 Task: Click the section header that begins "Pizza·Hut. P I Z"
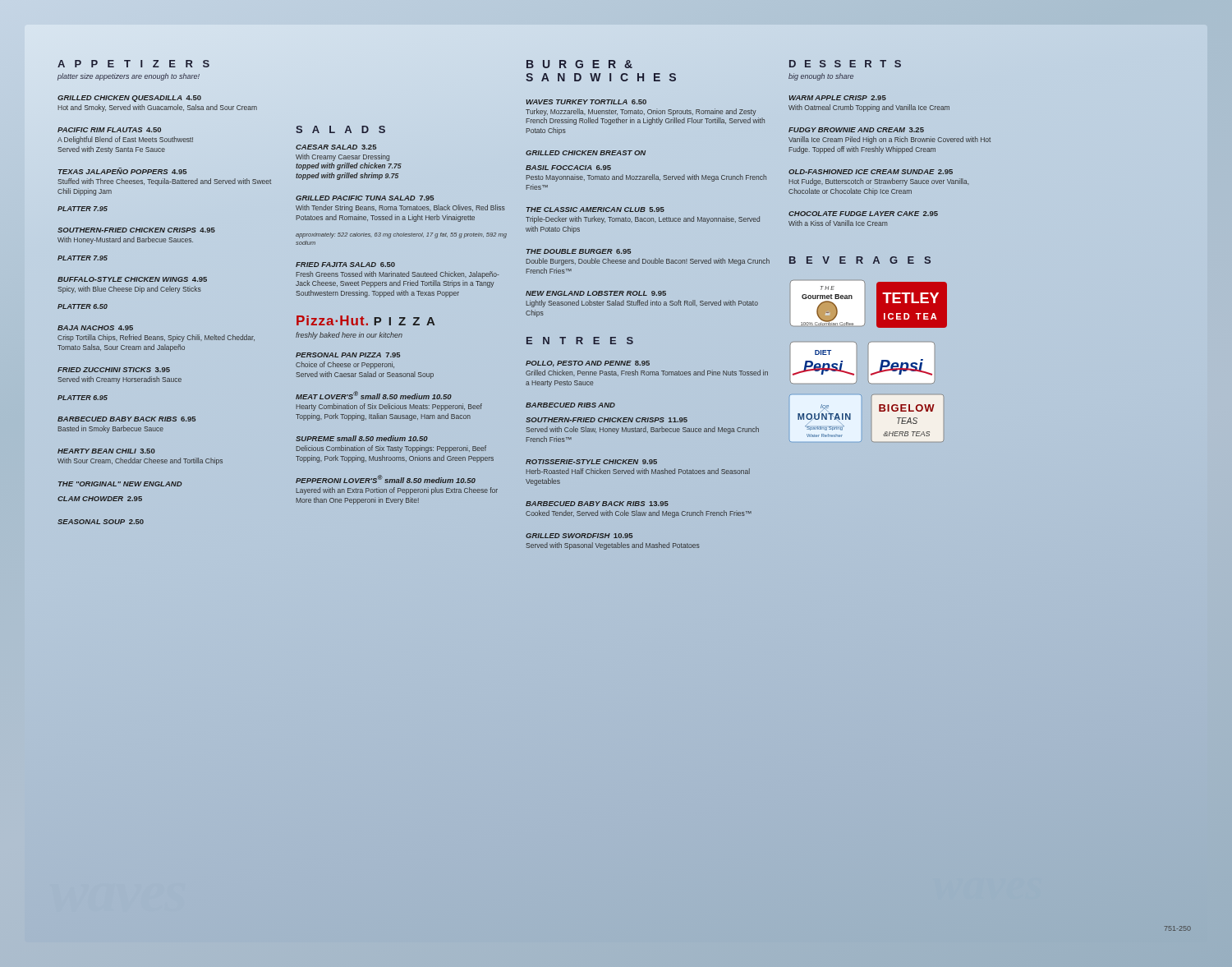coord(366,321)
